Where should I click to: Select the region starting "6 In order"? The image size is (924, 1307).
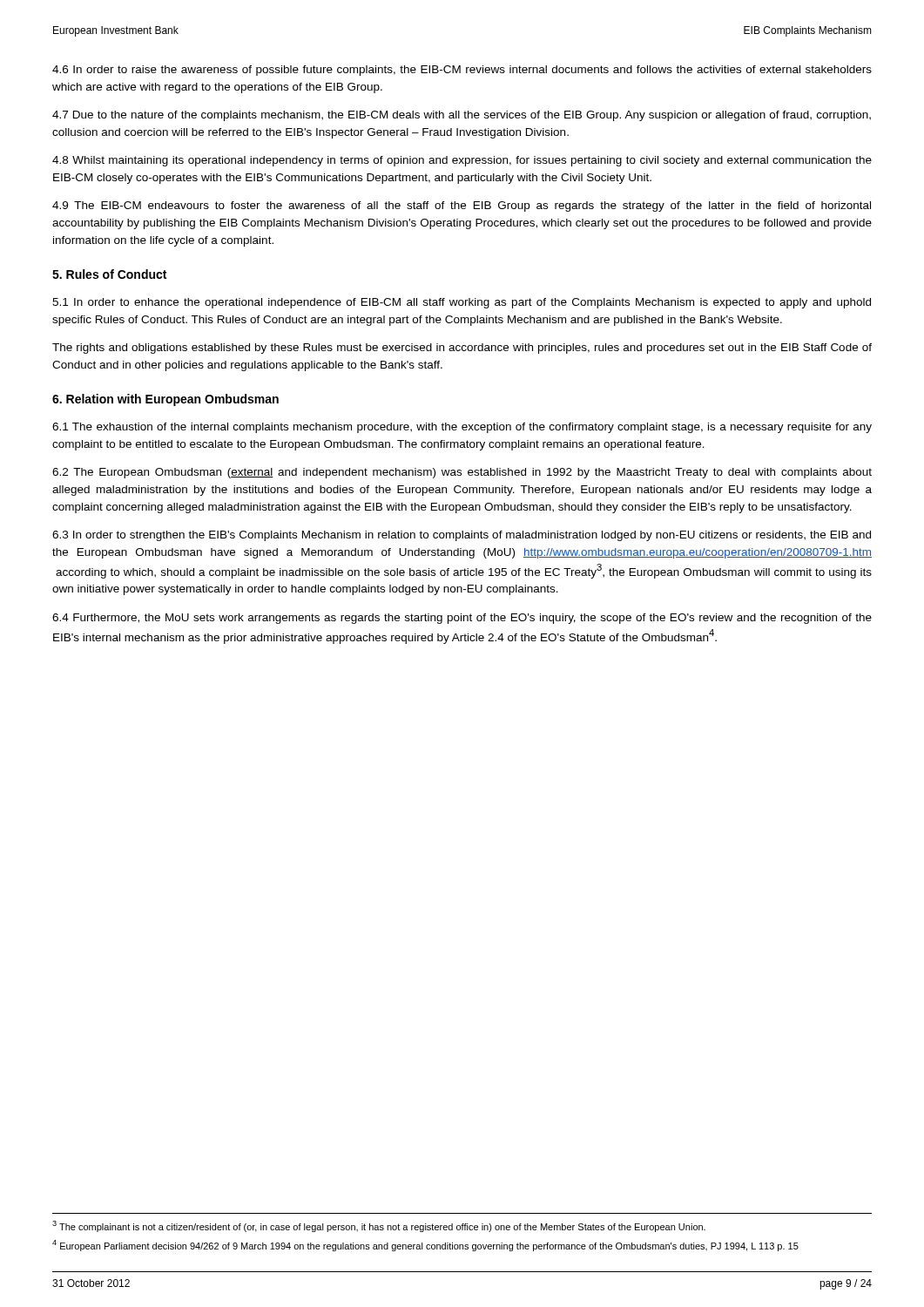point(462,78)
